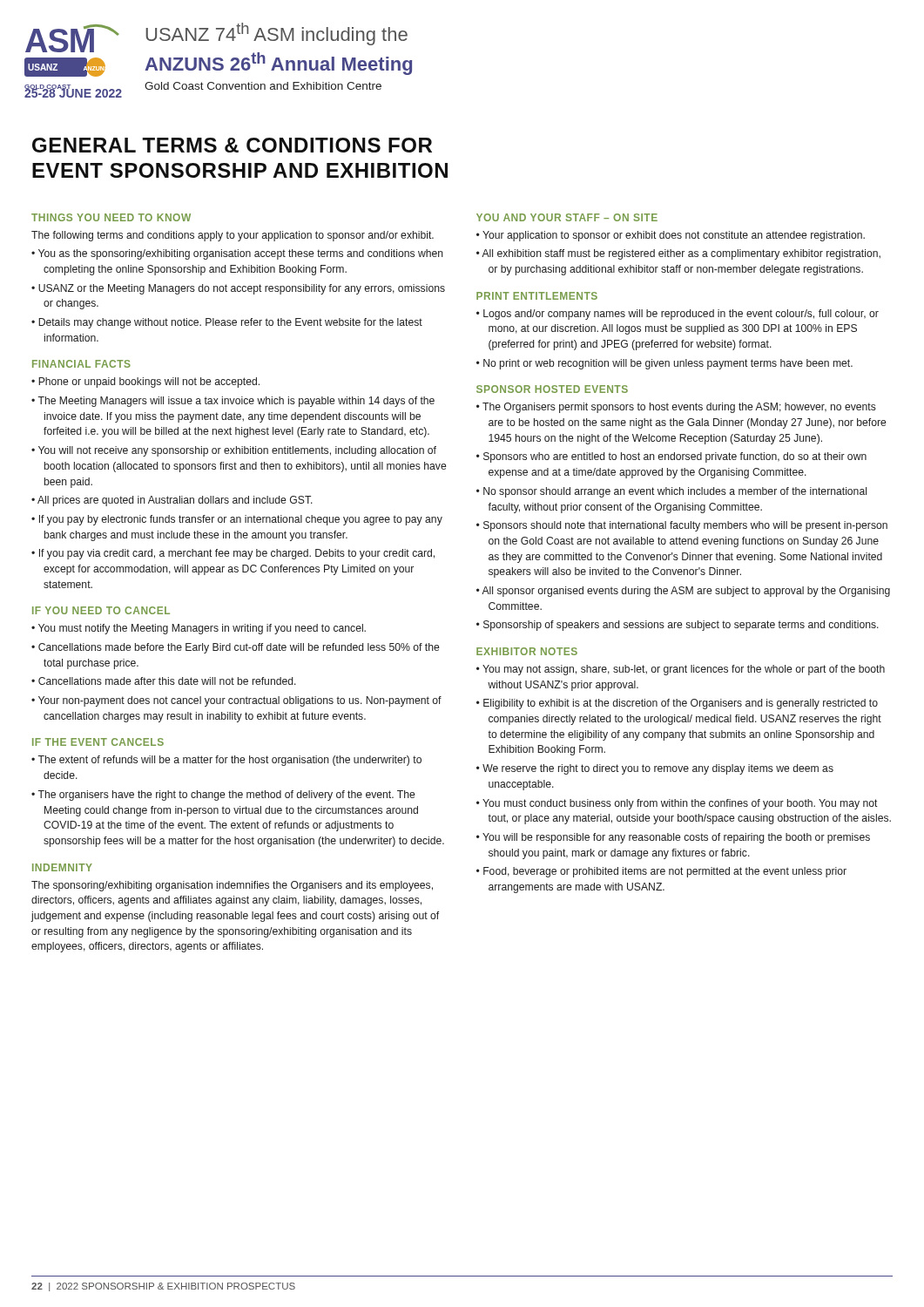924x1307 pixels.
Task: Where is the passage that starts "You must notify the Meeting Managers in"?
Action: 202,629
